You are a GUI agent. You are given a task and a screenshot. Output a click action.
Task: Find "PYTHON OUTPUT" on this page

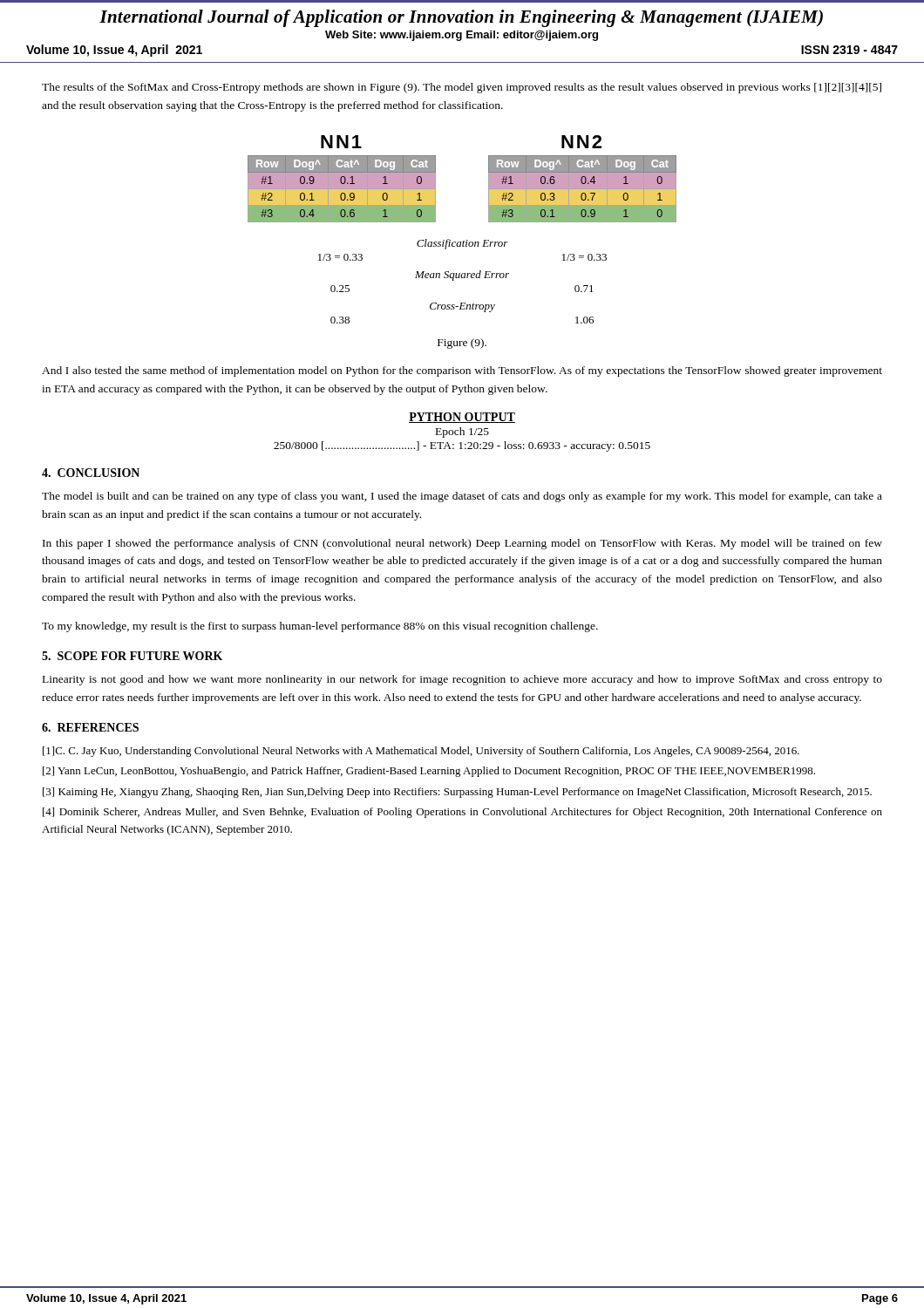click(x=462, y=417)
